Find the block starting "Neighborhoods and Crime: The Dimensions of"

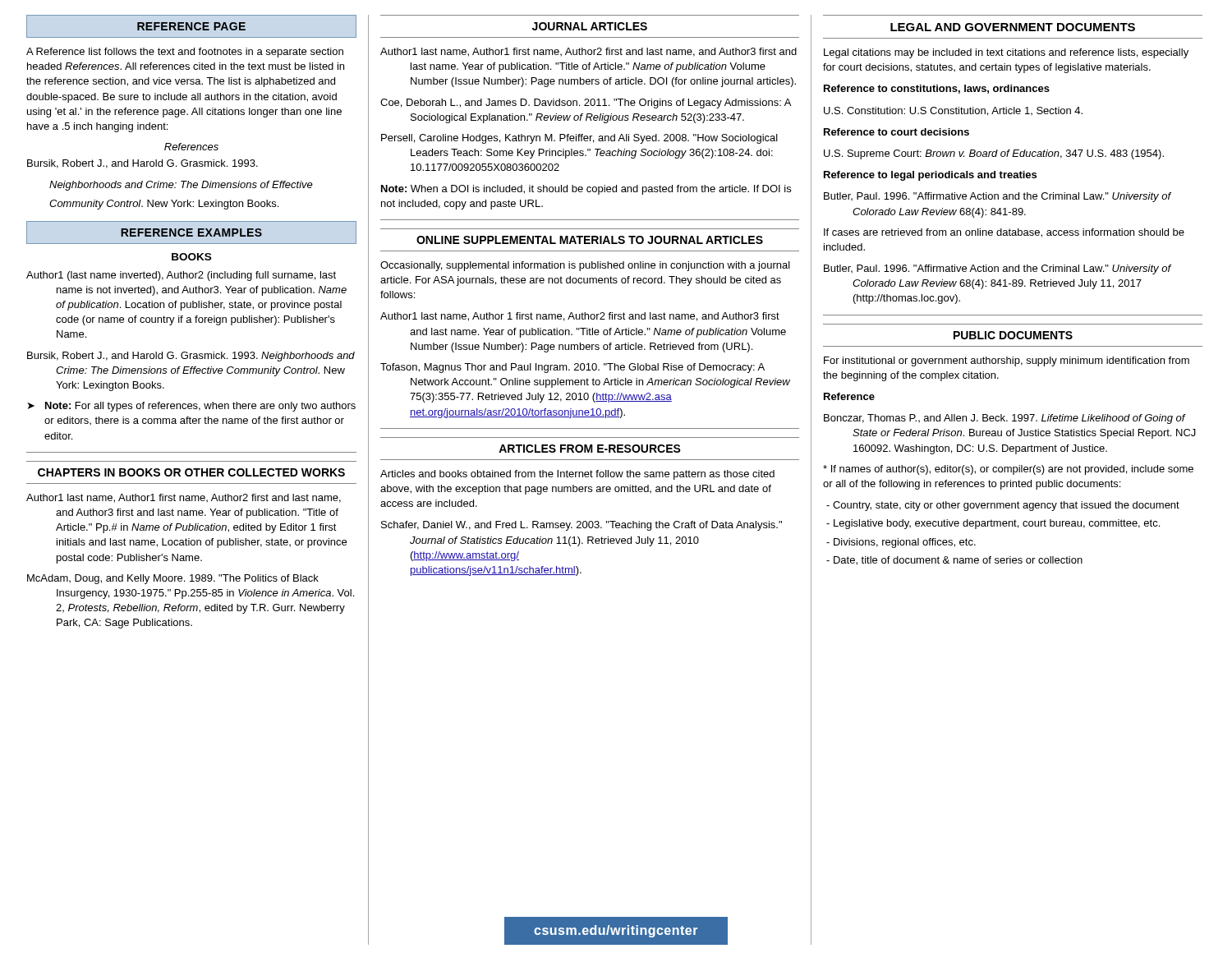click(181, 185)
